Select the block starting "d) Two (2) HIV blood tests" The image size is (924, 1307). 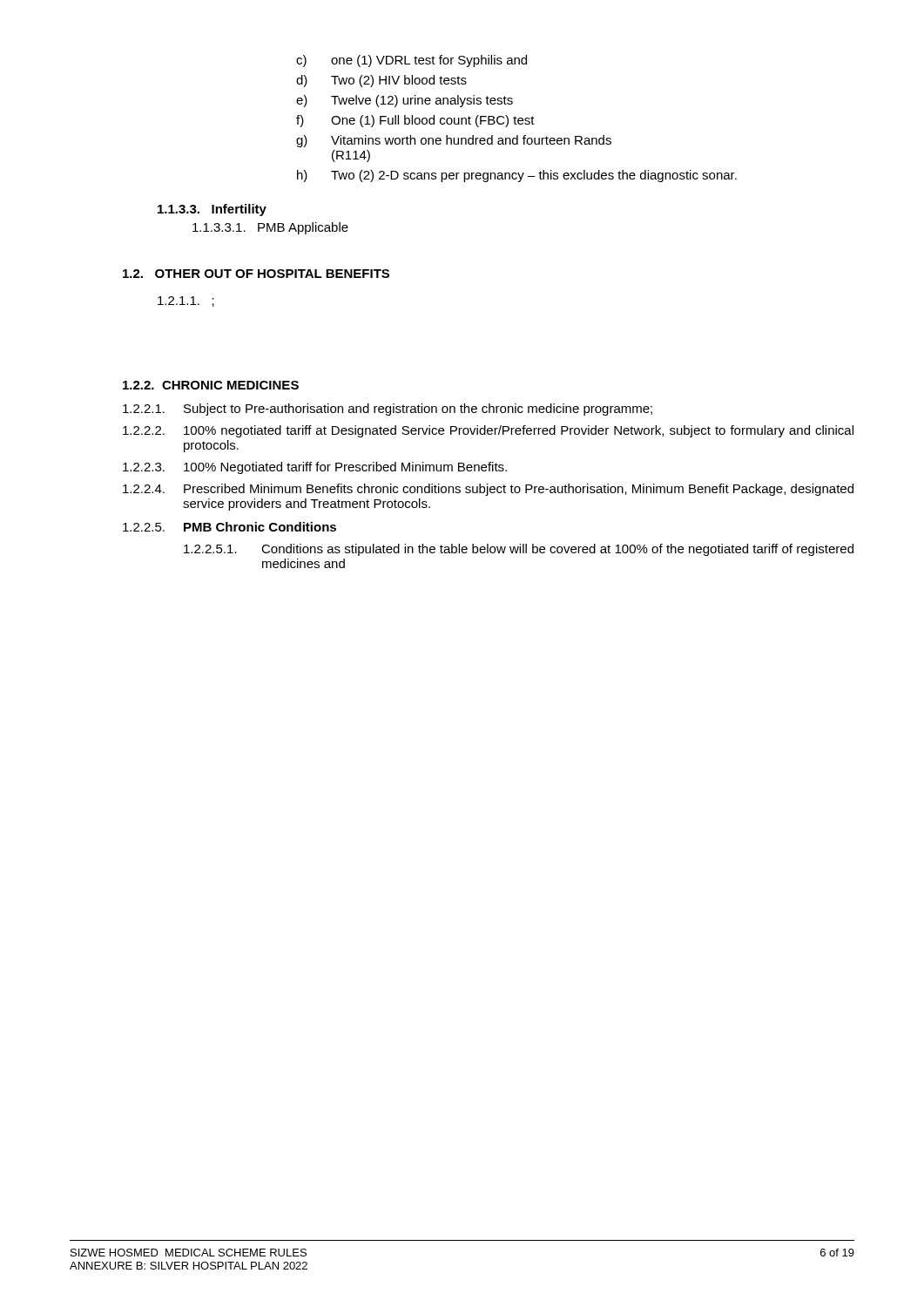(381, 81)
